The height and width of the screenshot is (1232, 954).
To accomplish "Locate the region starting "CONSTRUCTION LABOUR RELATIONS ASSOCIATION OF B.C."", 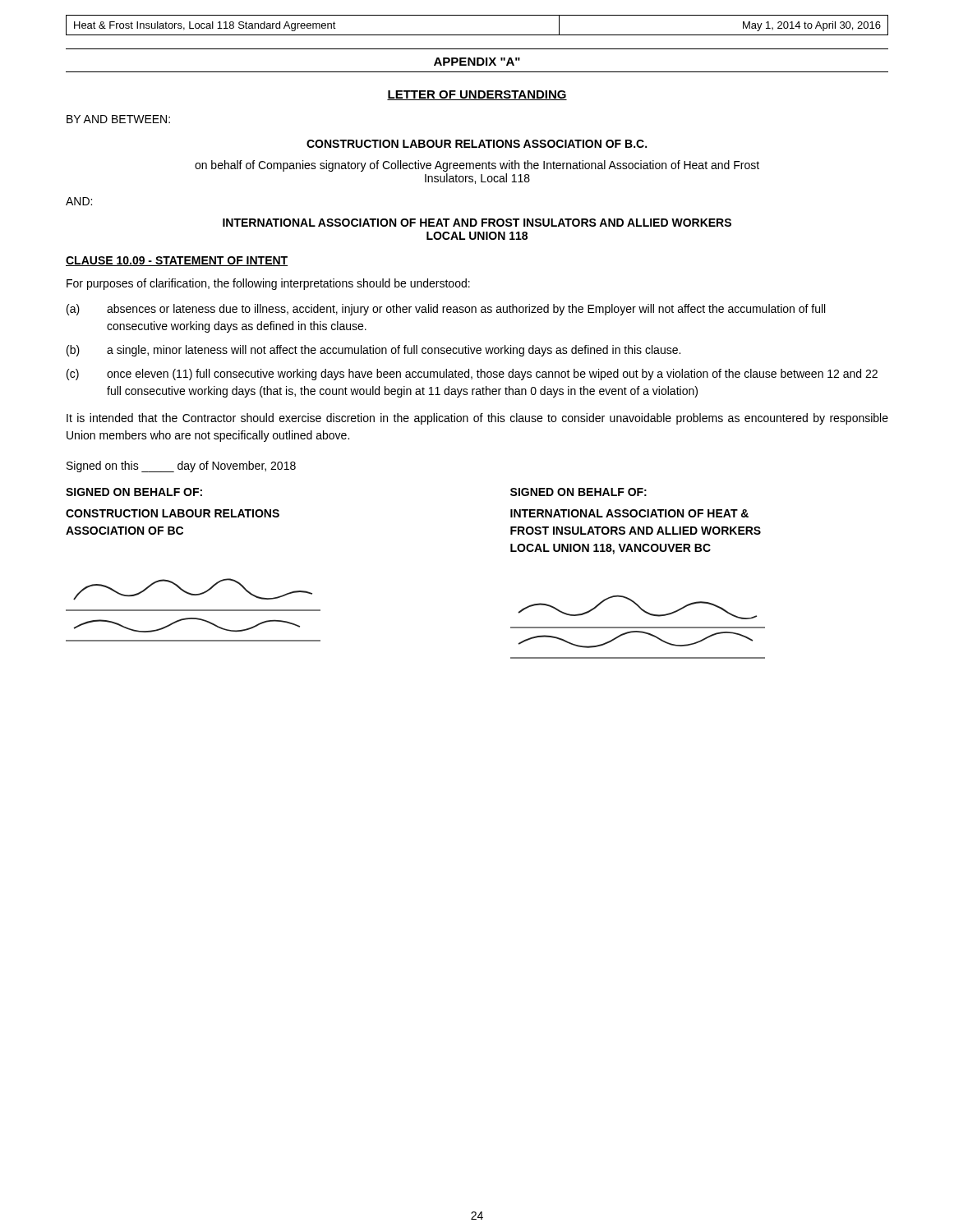I will (477, 144).
